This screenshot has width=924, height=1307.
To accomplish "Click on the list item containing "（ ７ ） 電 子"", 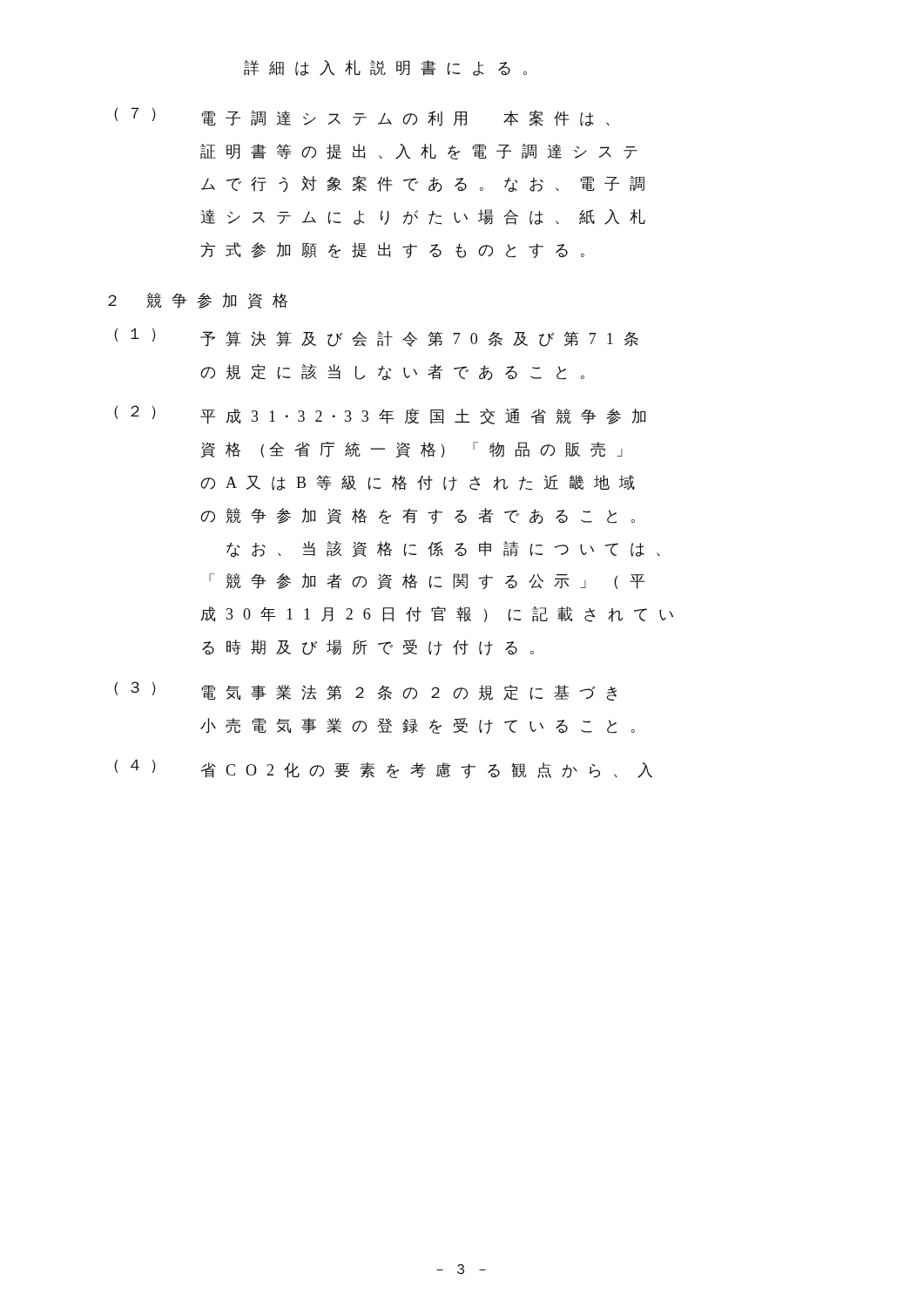I will [479, 185].
